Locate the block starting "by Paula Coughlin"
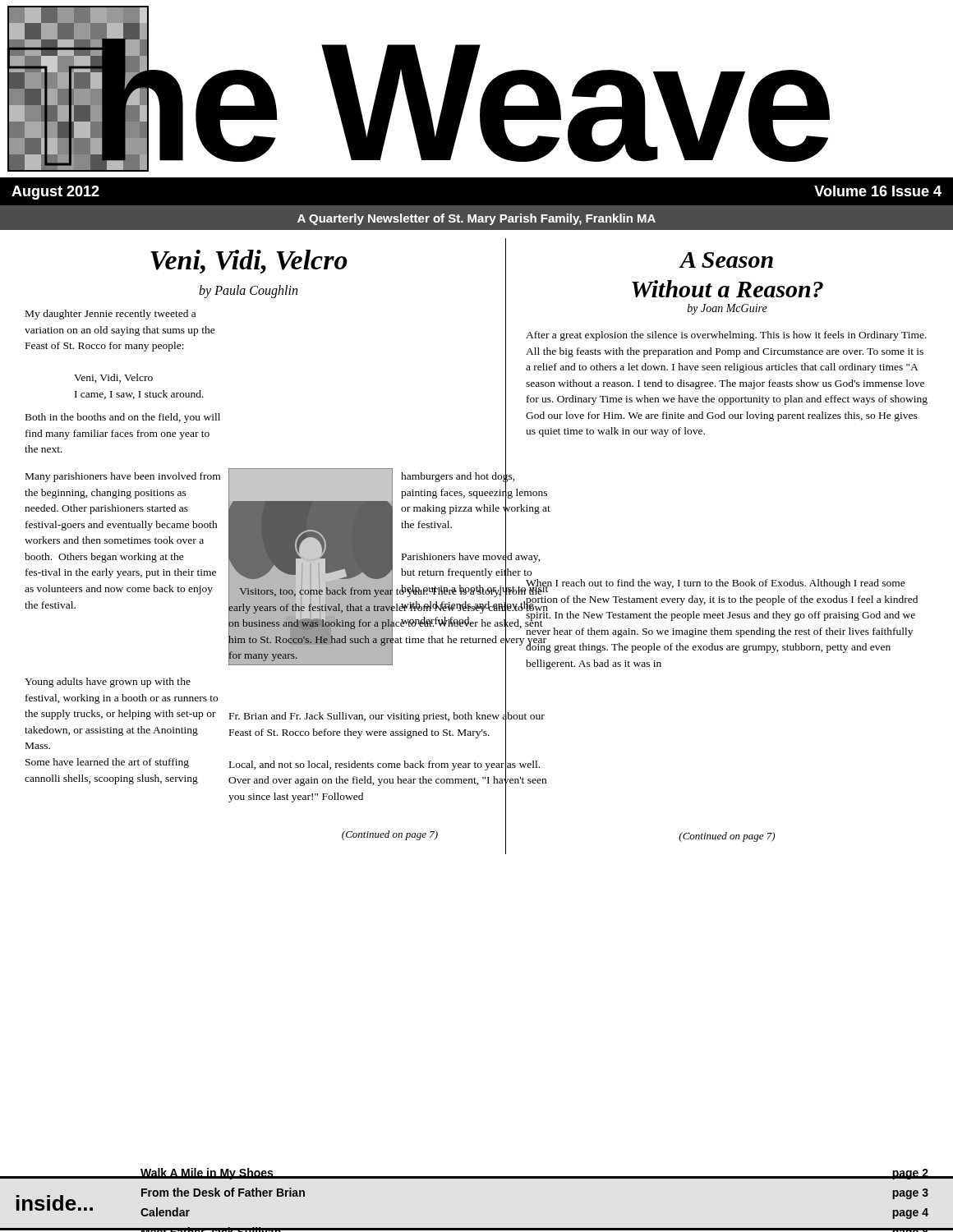 click(249, 290)
